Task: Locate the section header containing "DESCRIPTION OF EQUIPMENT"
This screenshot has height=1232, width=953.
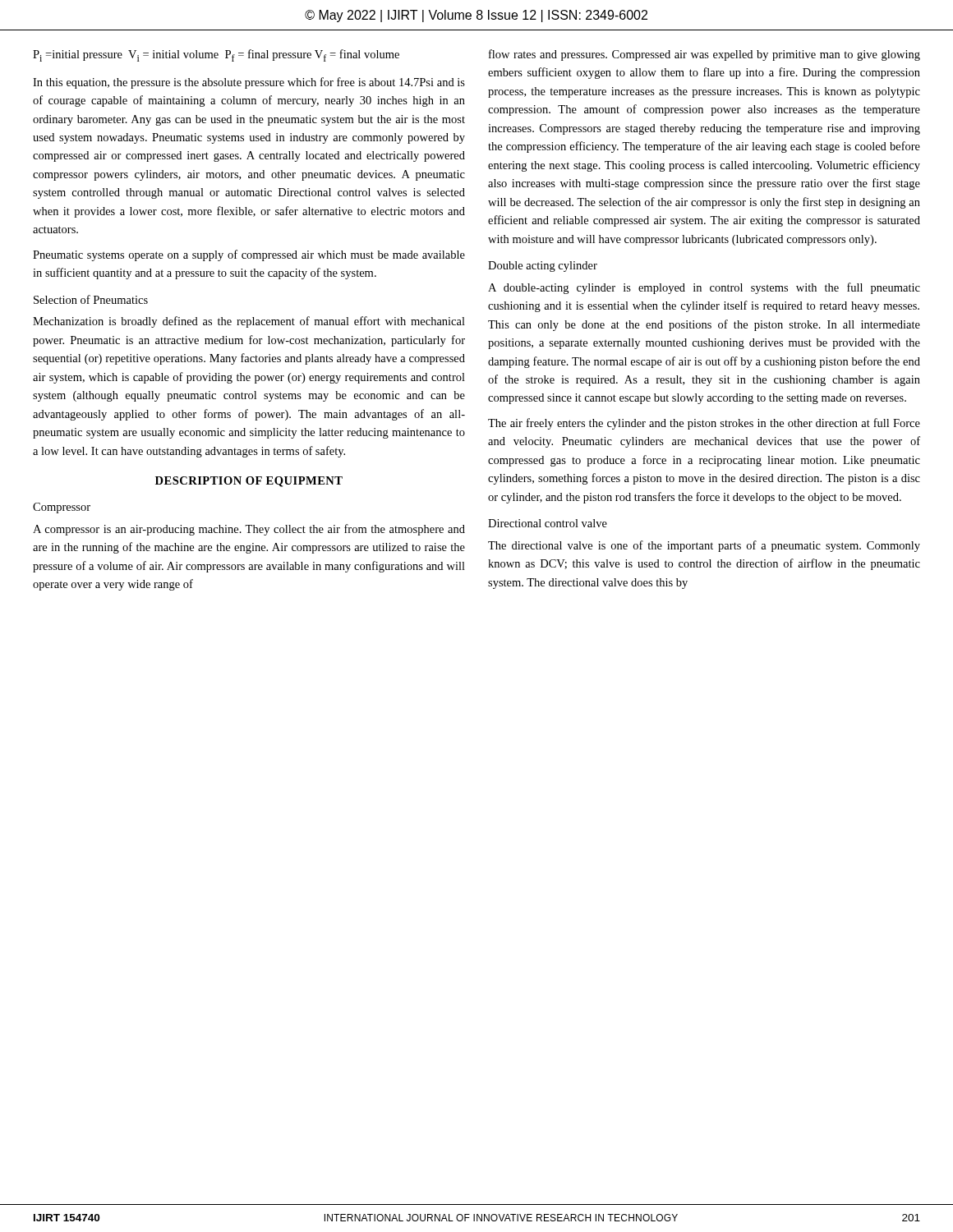Action: (x=249, y=480)
